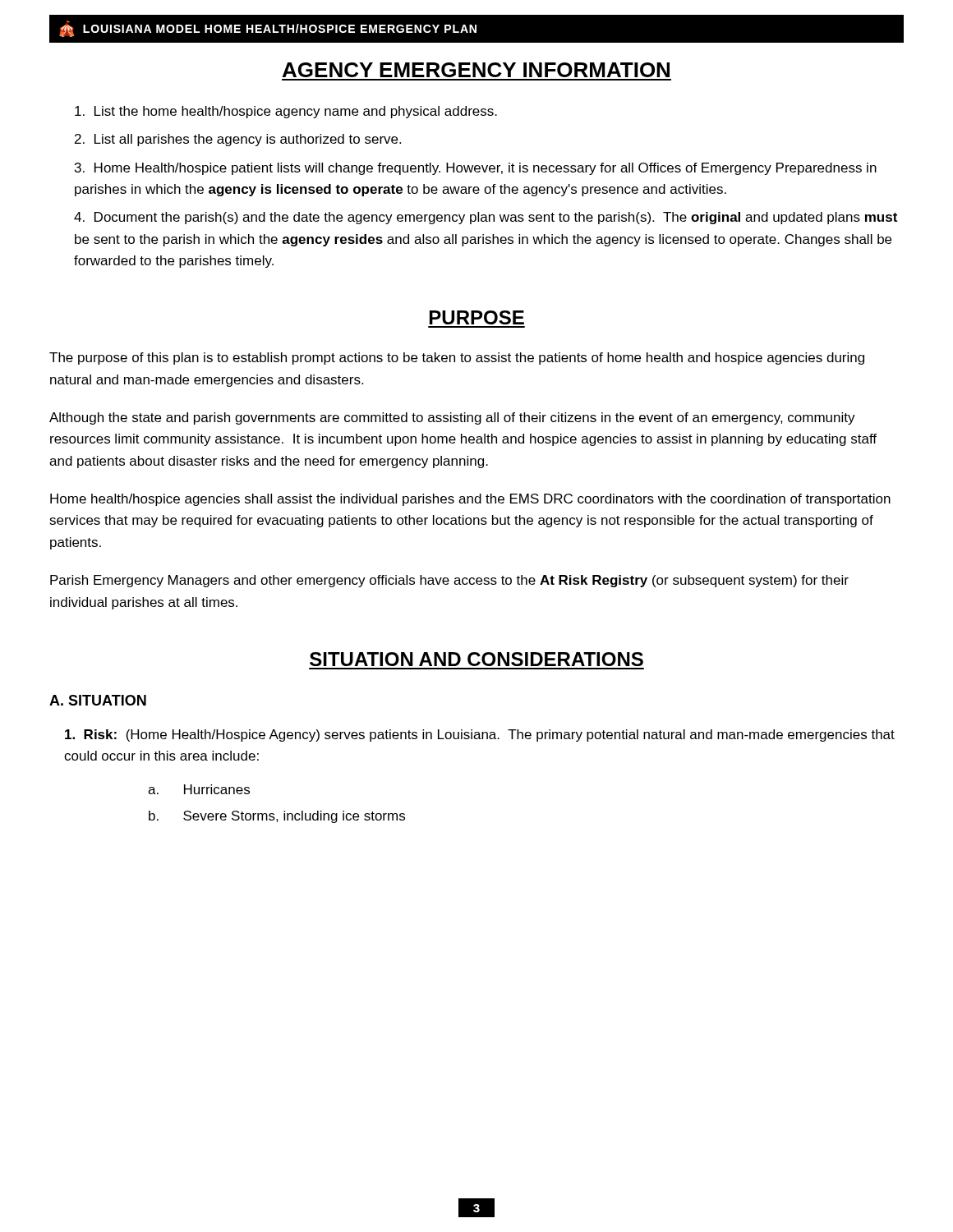Viewport: 953px width, 1232px height.
Task: Find the block starting "4. Document the parish(s) and the date"
Action: (486, 239)
